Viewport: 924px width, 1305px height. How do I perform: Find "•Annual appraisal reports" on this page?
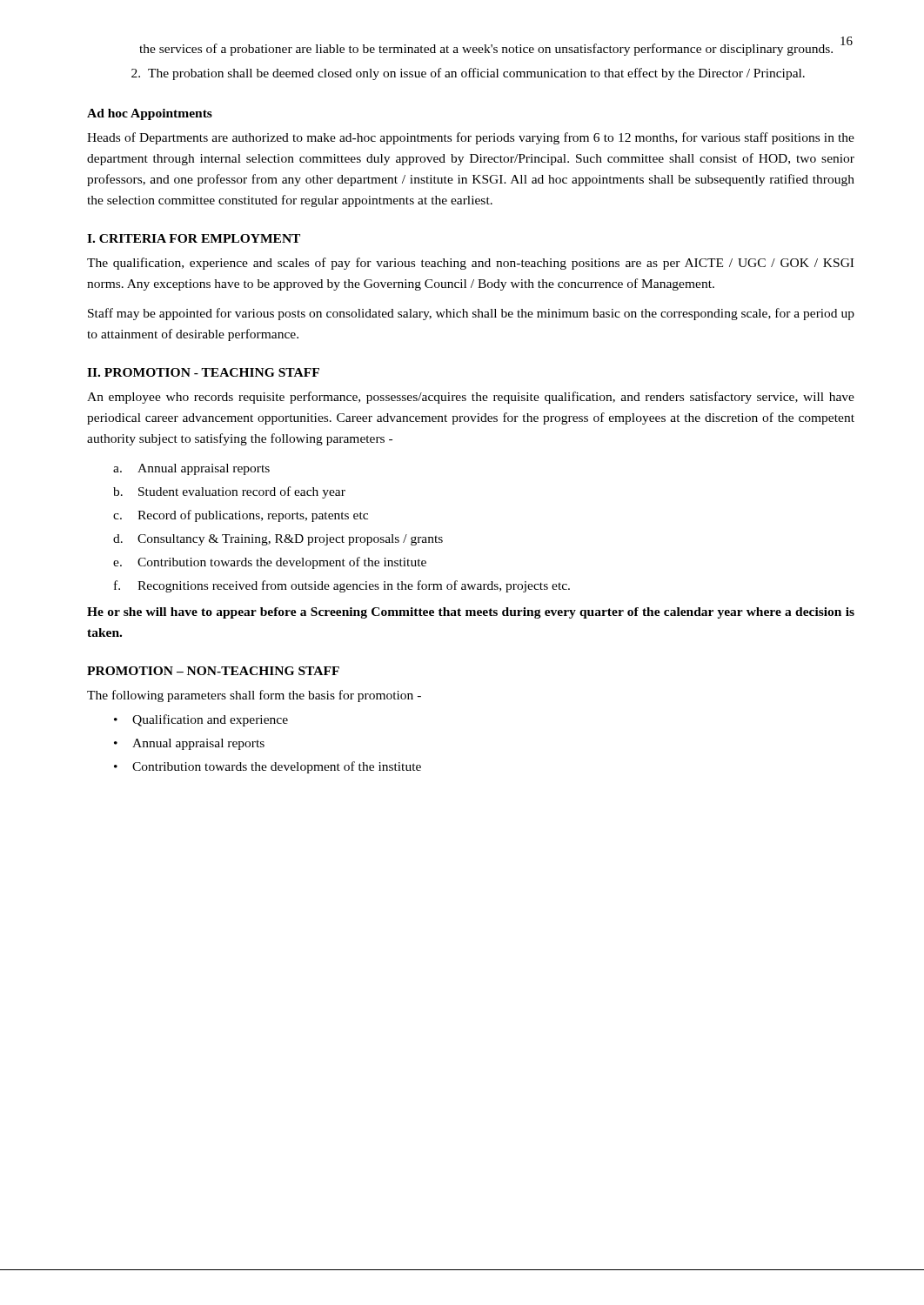pos(189,743)
